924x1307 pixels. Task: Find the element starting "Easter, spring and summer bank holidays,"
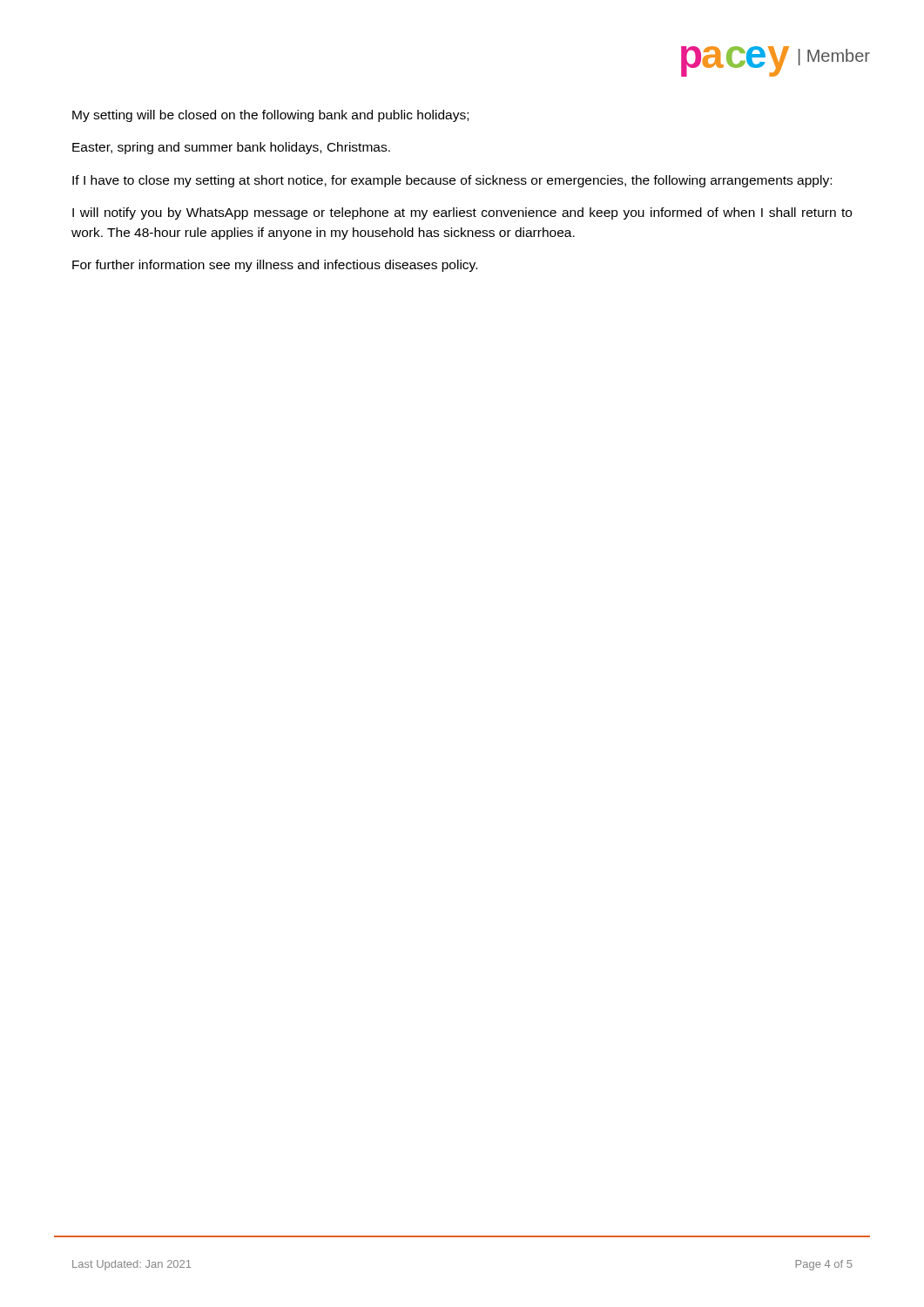231,147
